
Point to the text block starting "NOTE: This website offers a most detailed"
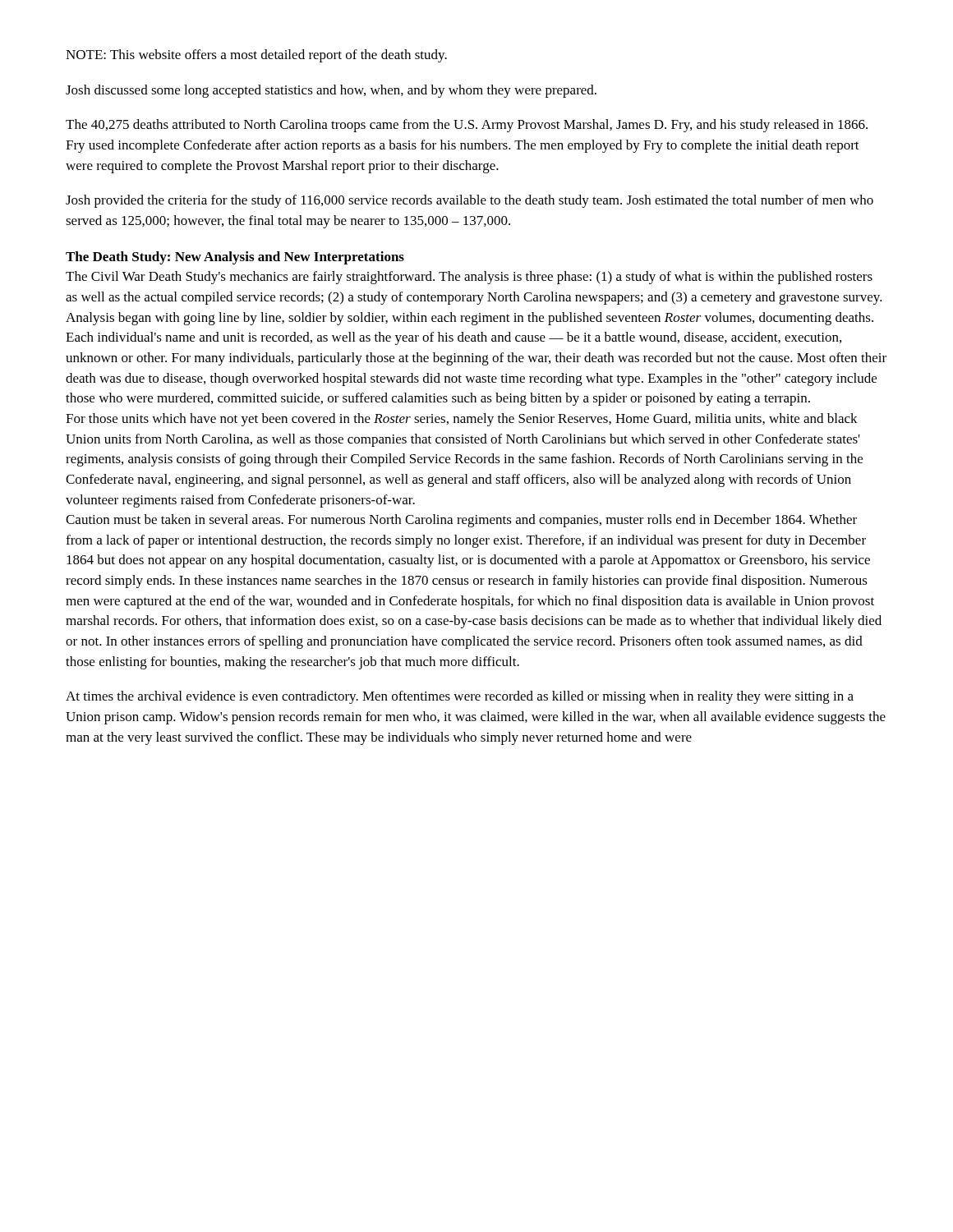[257, 55]
